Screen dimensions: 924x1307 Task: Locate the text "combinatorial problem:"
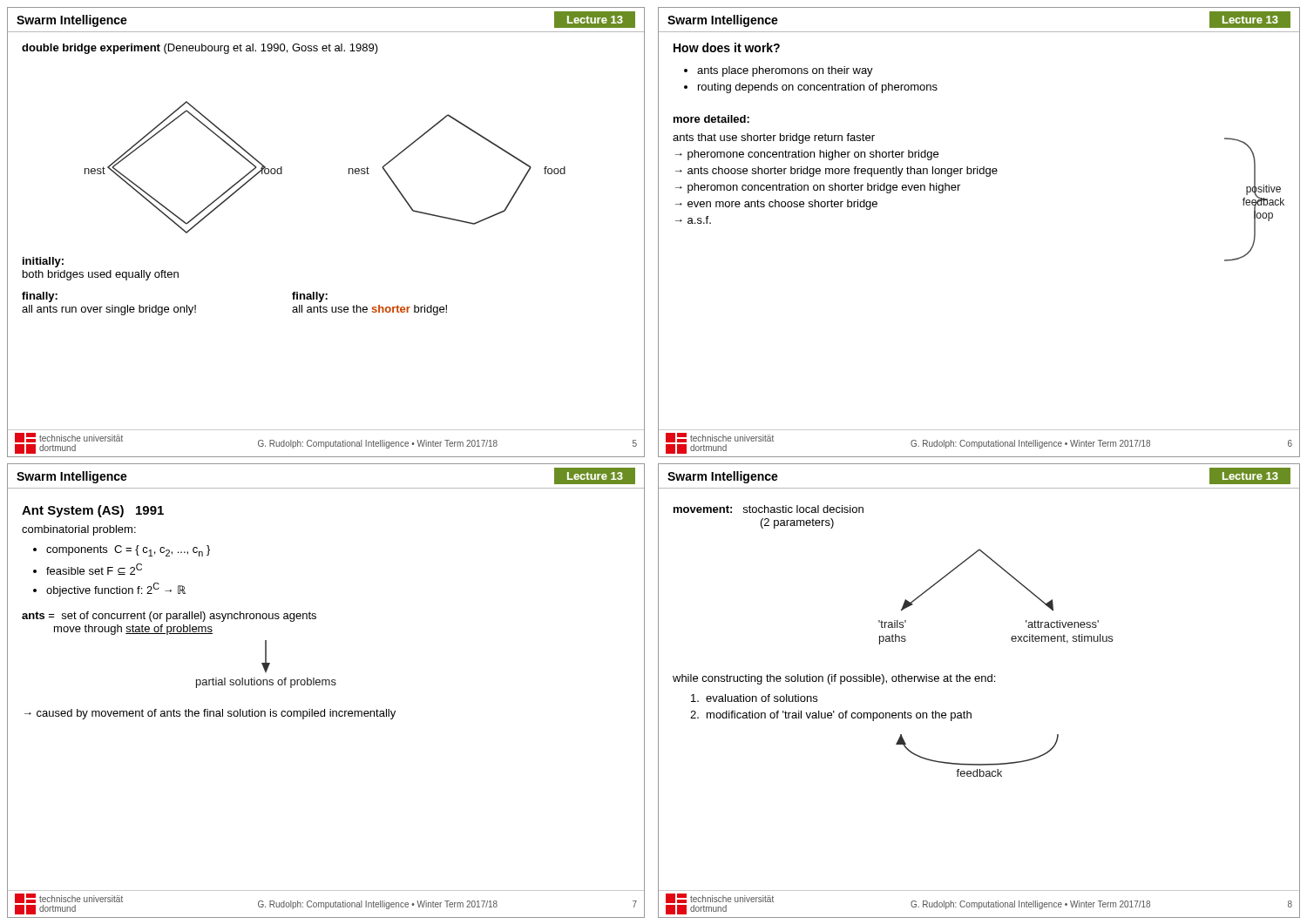[x=79, y=529]
